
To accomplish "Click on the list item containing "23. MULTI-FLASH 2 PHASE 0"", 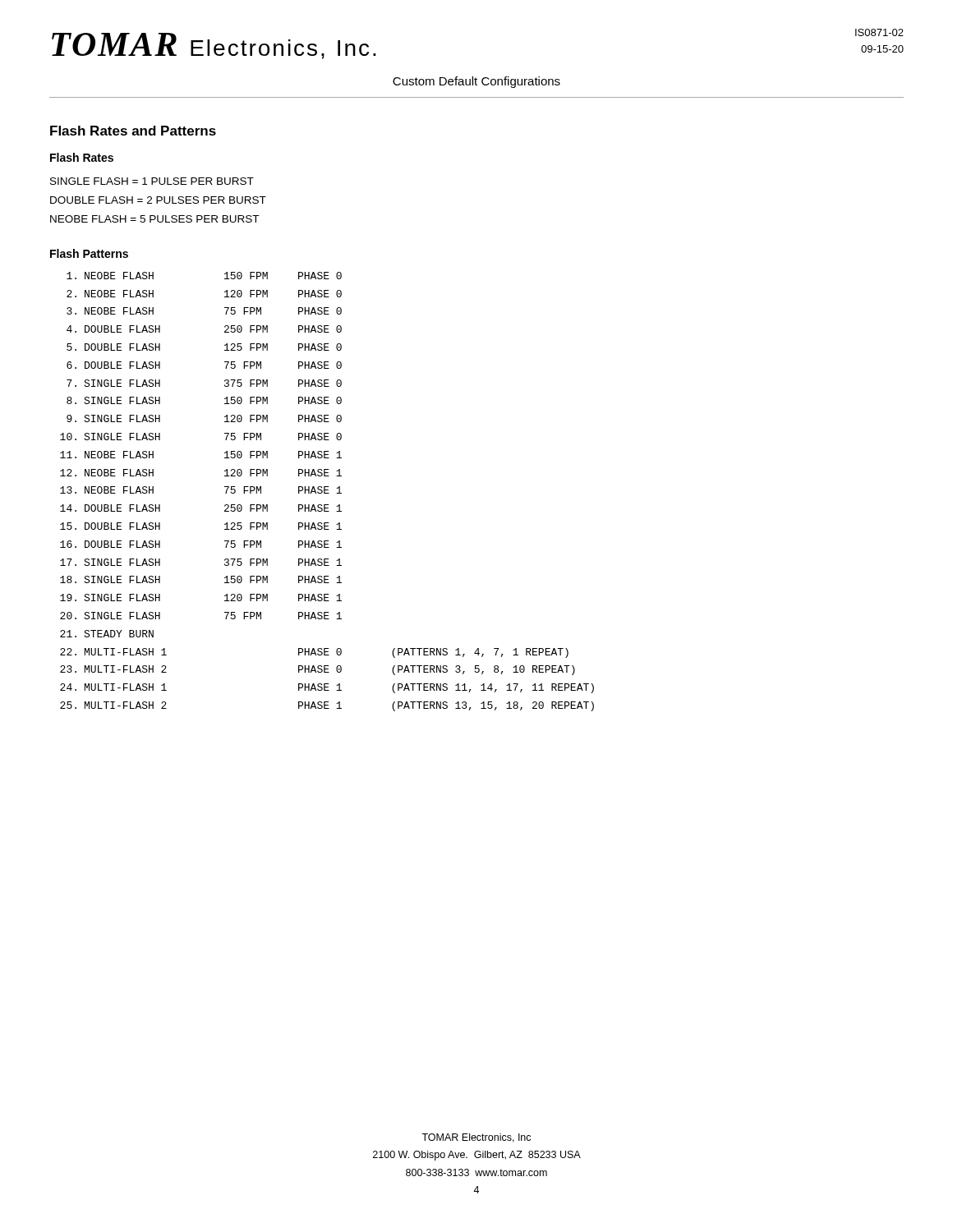I will click(476, 671).
